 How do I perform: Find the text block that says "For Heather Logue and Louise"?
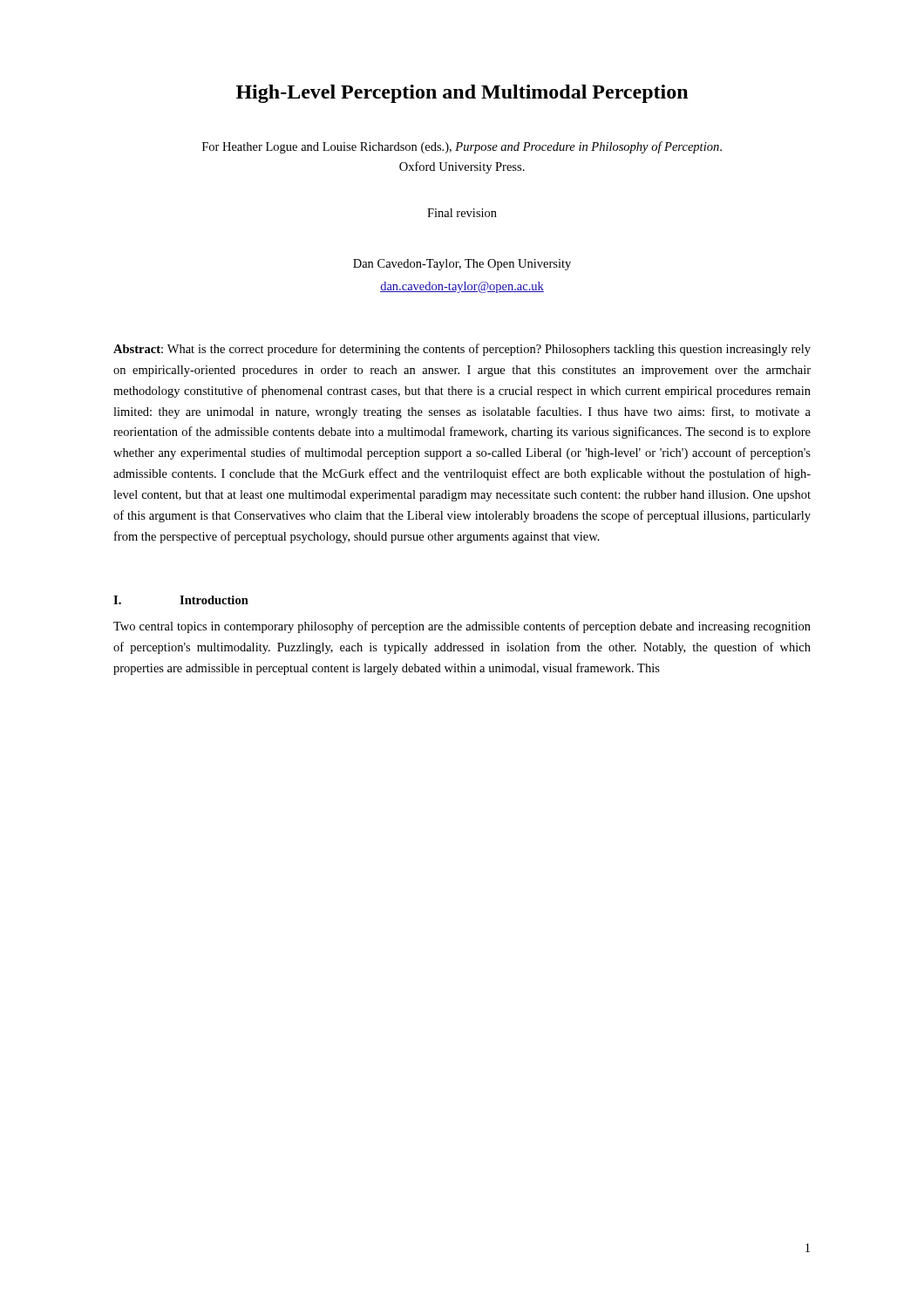462,157
